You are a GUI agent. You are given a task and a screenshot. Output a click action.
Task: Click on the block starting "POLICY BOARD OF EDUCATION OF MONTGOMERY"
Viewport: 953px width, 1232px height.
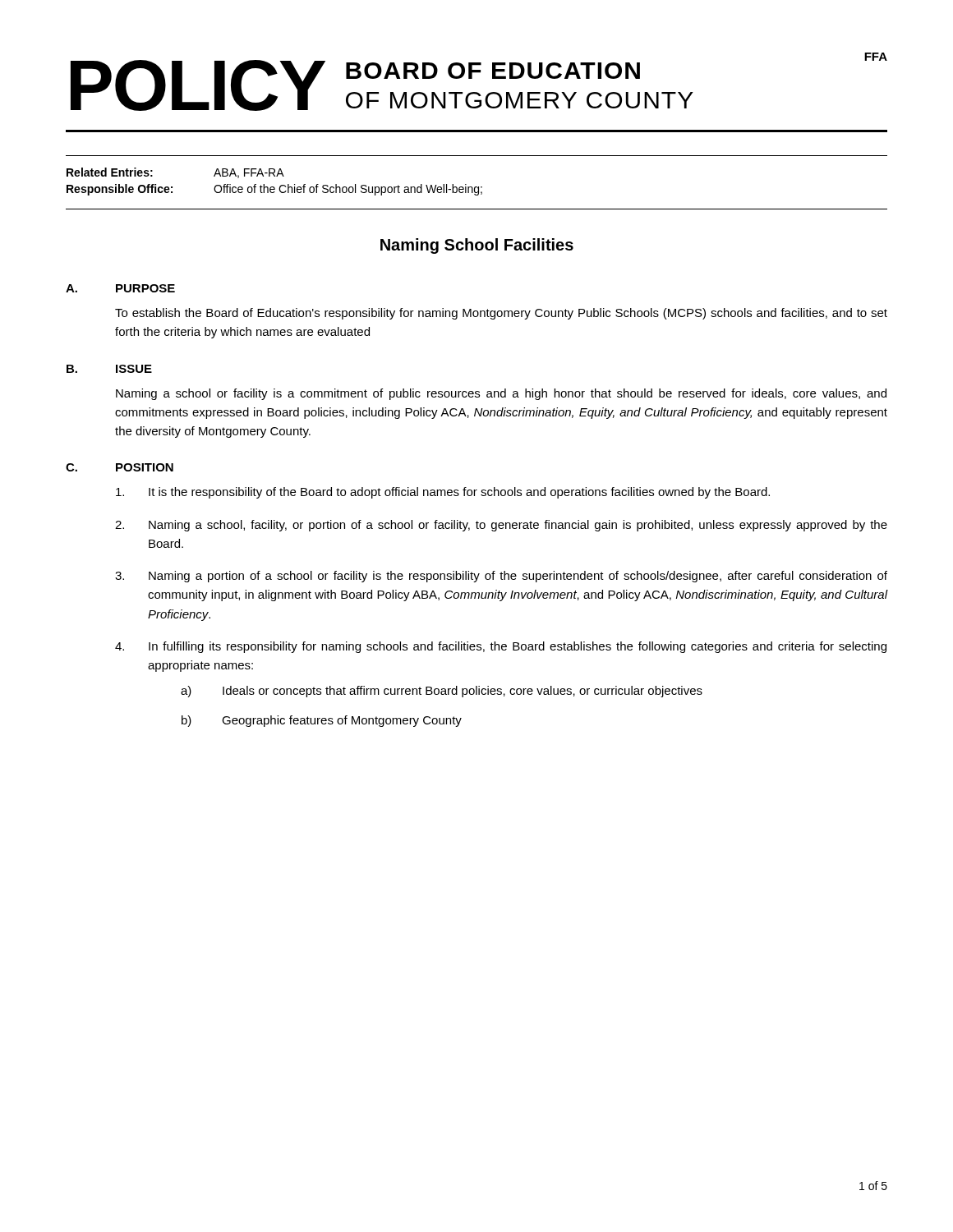(x=380, y=87)
